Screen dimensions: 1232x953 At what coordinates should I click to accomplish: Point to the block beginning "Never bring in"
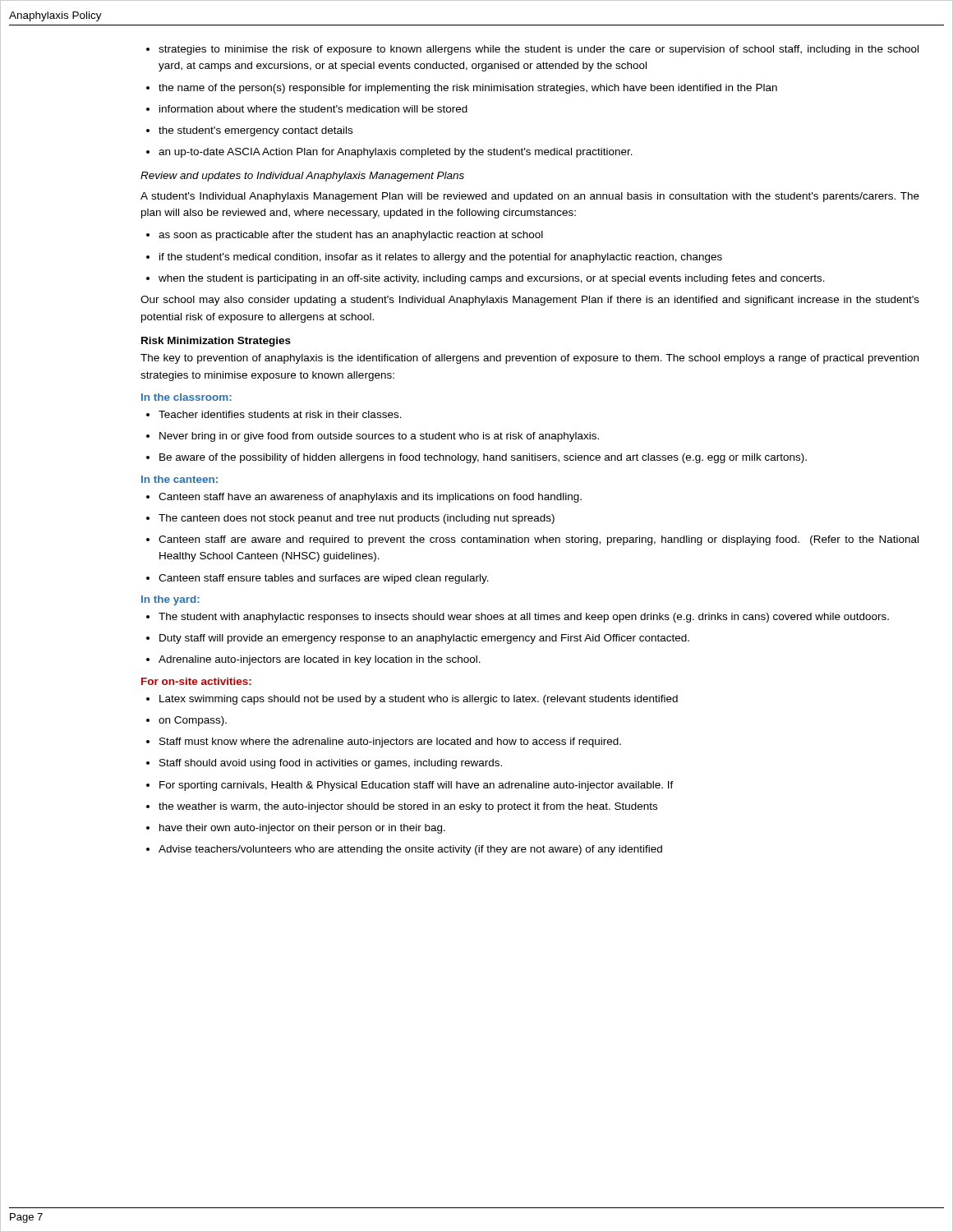pos(530,436)
